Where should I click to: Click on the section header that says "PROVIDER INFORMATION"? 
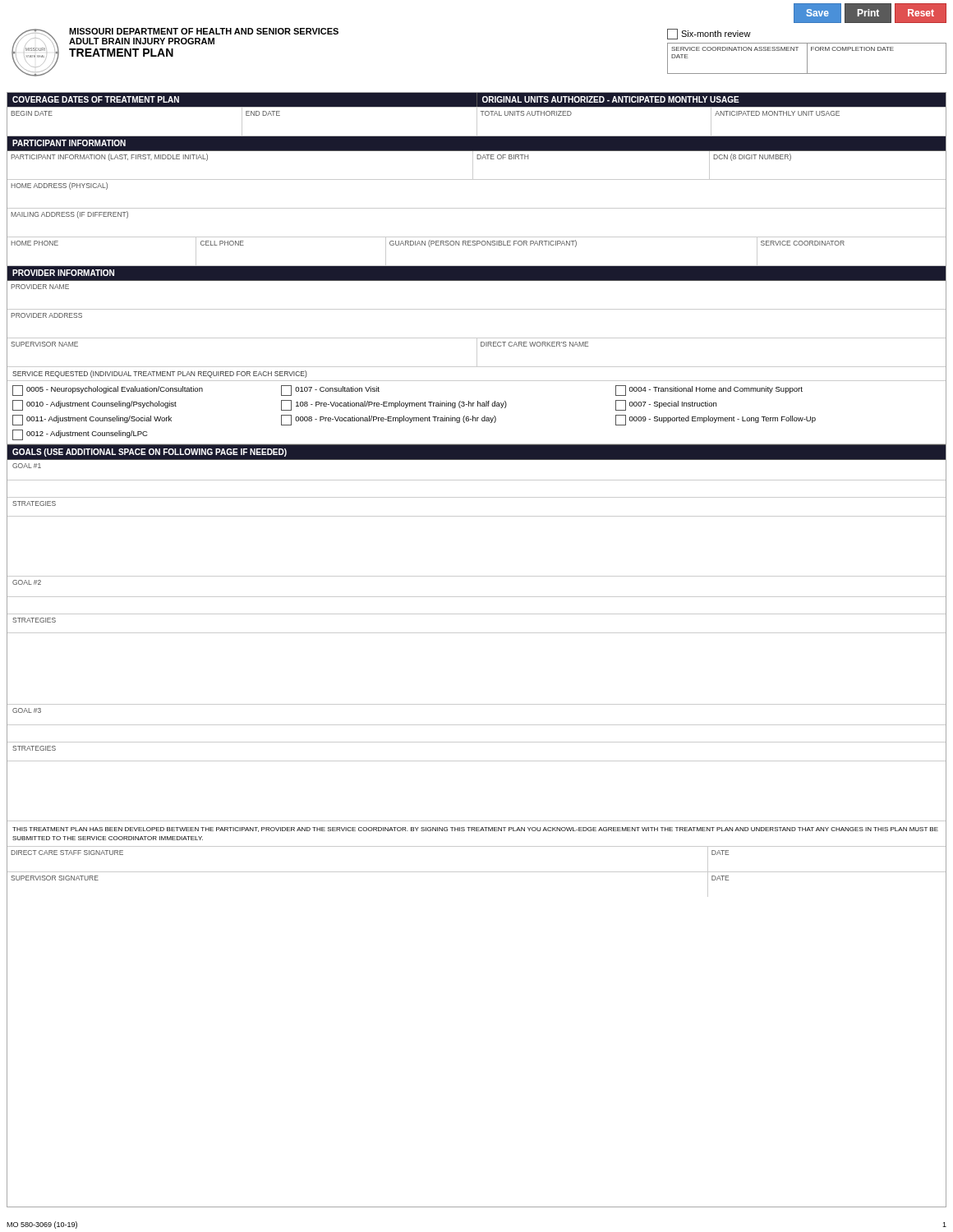tap(64, 273)
